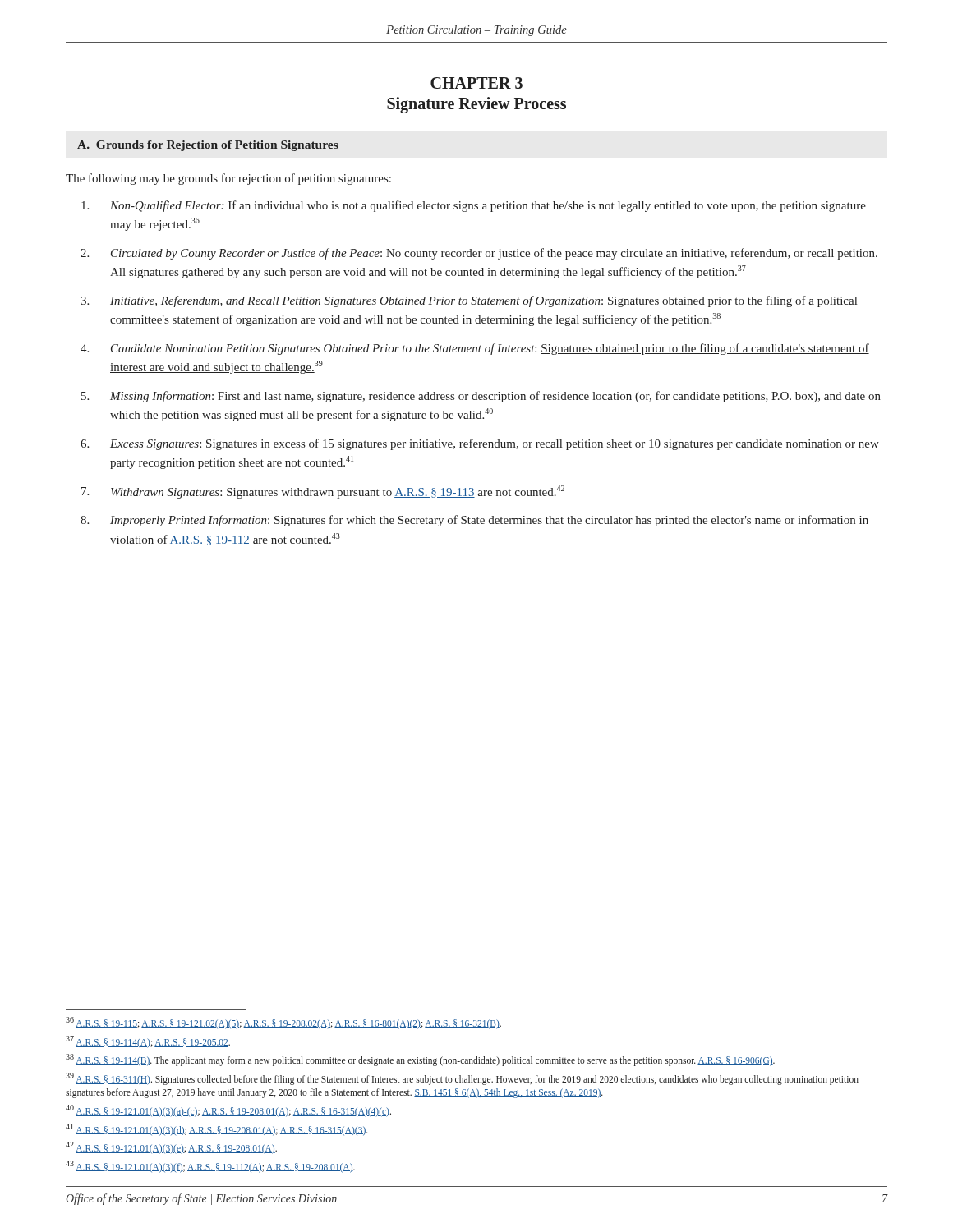Image resolution: width=953 pixels, height=1232 pixels.
Task: Where is the passage that starts "4. Candidate Nomination Petition Signatures"?
Action: point(484,358)
